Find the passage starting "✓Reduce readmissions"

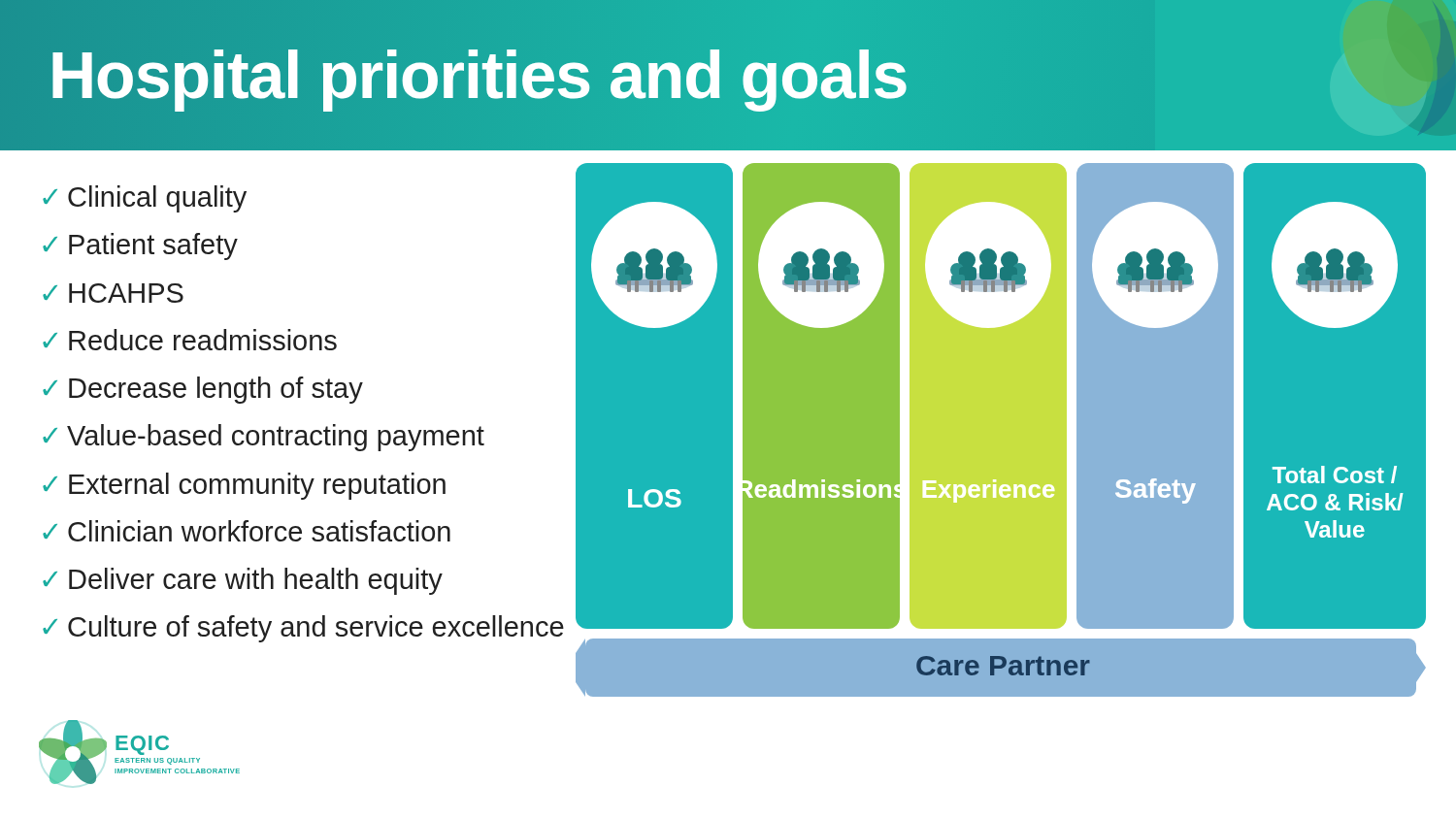pyautogui.click(x=188, y=340)
